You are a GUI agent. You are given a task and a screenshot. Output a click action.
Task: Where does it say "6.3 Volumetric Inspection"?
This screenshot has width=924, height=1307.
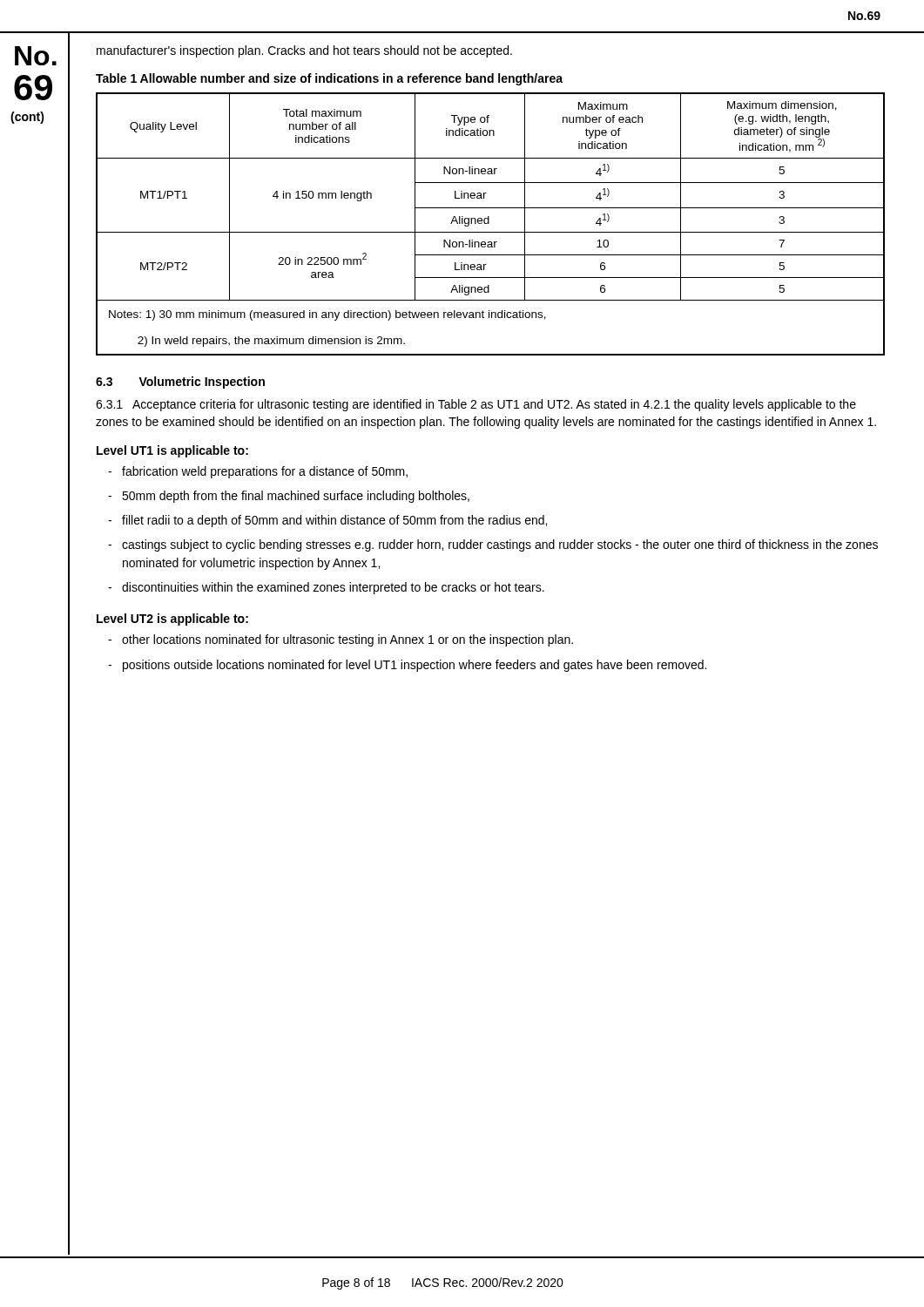(x=181, y=382)
